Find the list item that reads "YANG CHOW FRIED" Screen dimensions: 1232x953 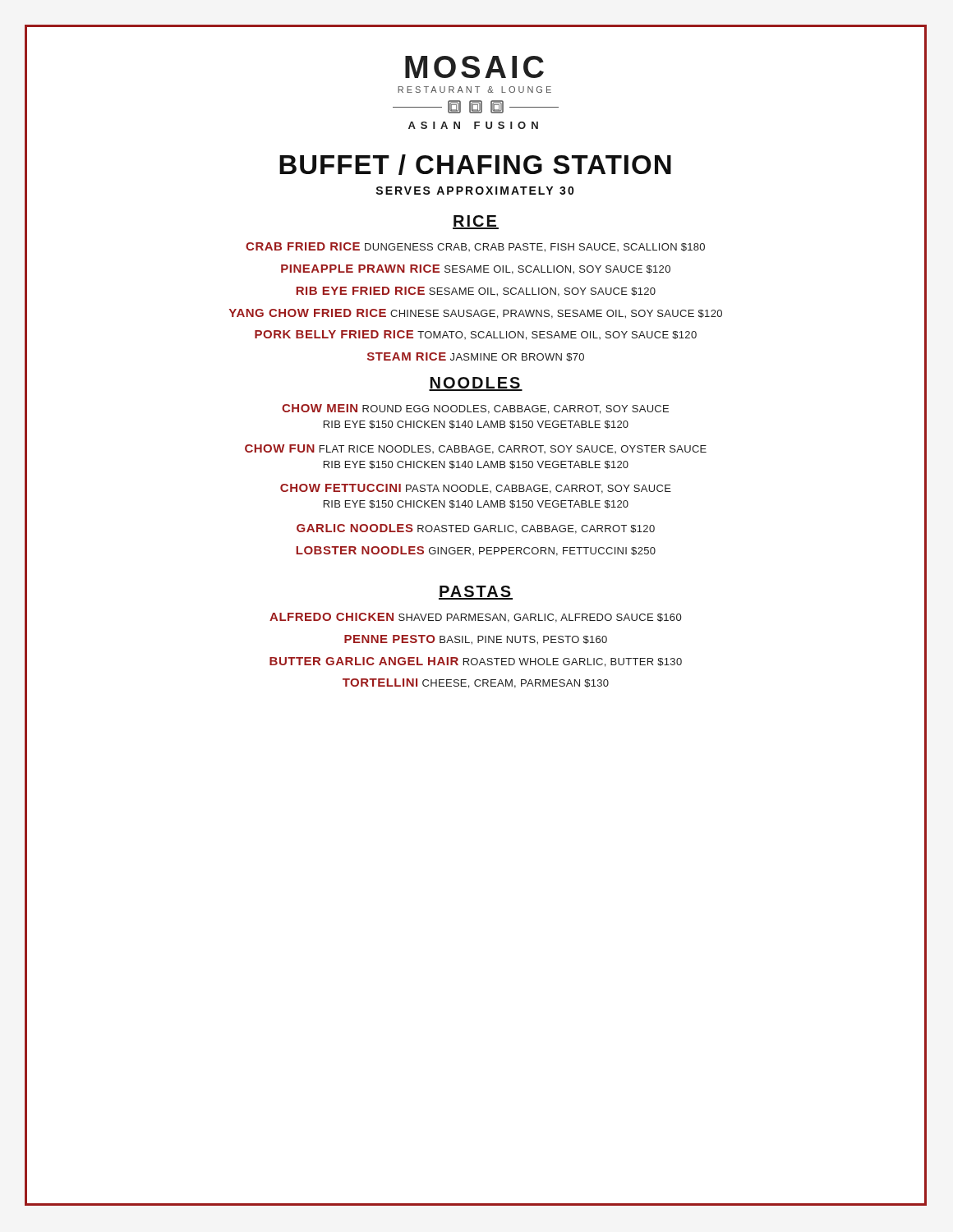476,312
